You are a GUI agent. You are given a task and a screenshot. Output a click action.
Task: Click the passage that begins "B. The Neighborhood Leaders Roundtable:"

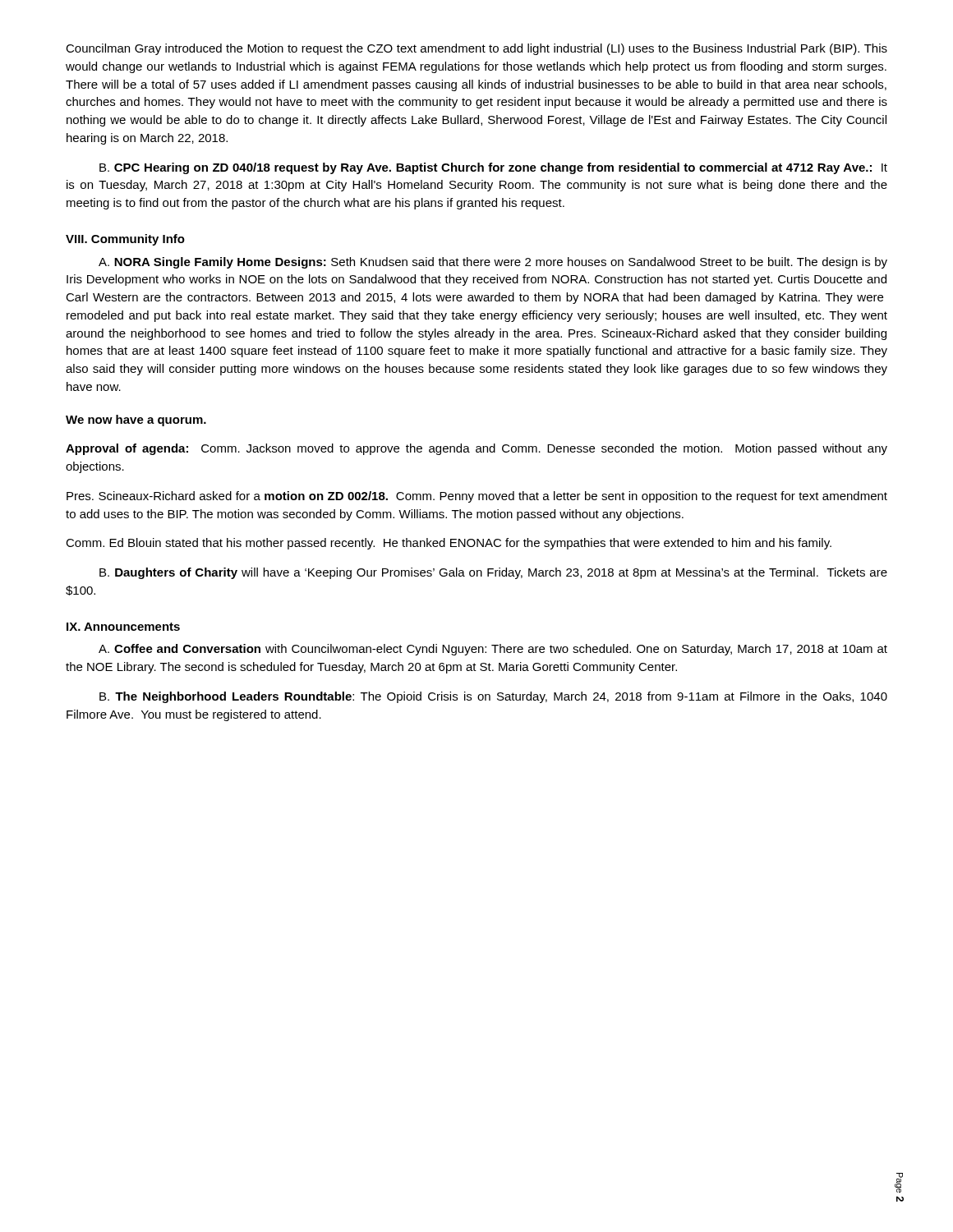pyautogui.click(x=476, y=705)
